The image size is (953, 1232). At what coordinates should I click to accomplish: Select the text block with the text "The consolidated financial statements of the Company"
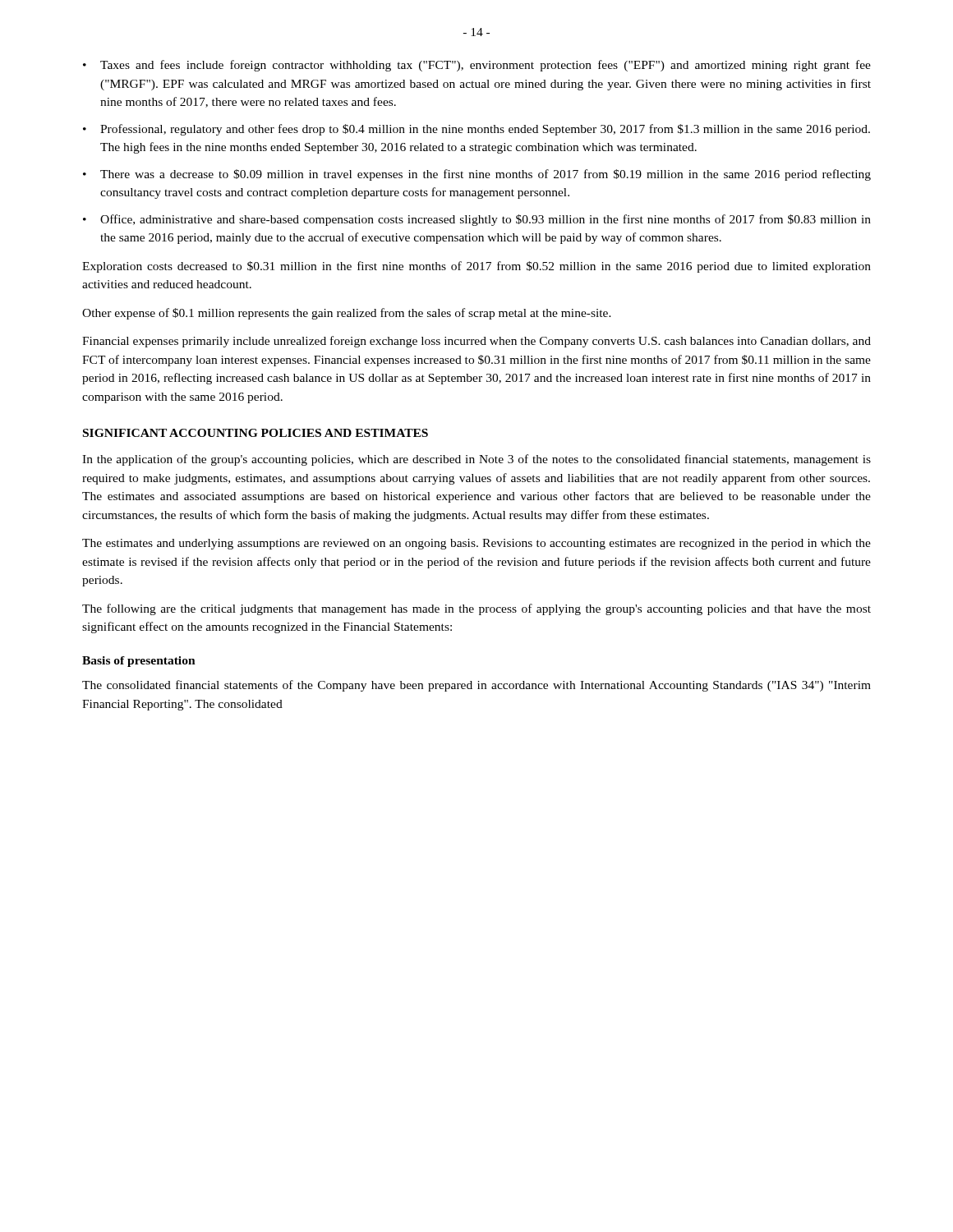point(476,694)
